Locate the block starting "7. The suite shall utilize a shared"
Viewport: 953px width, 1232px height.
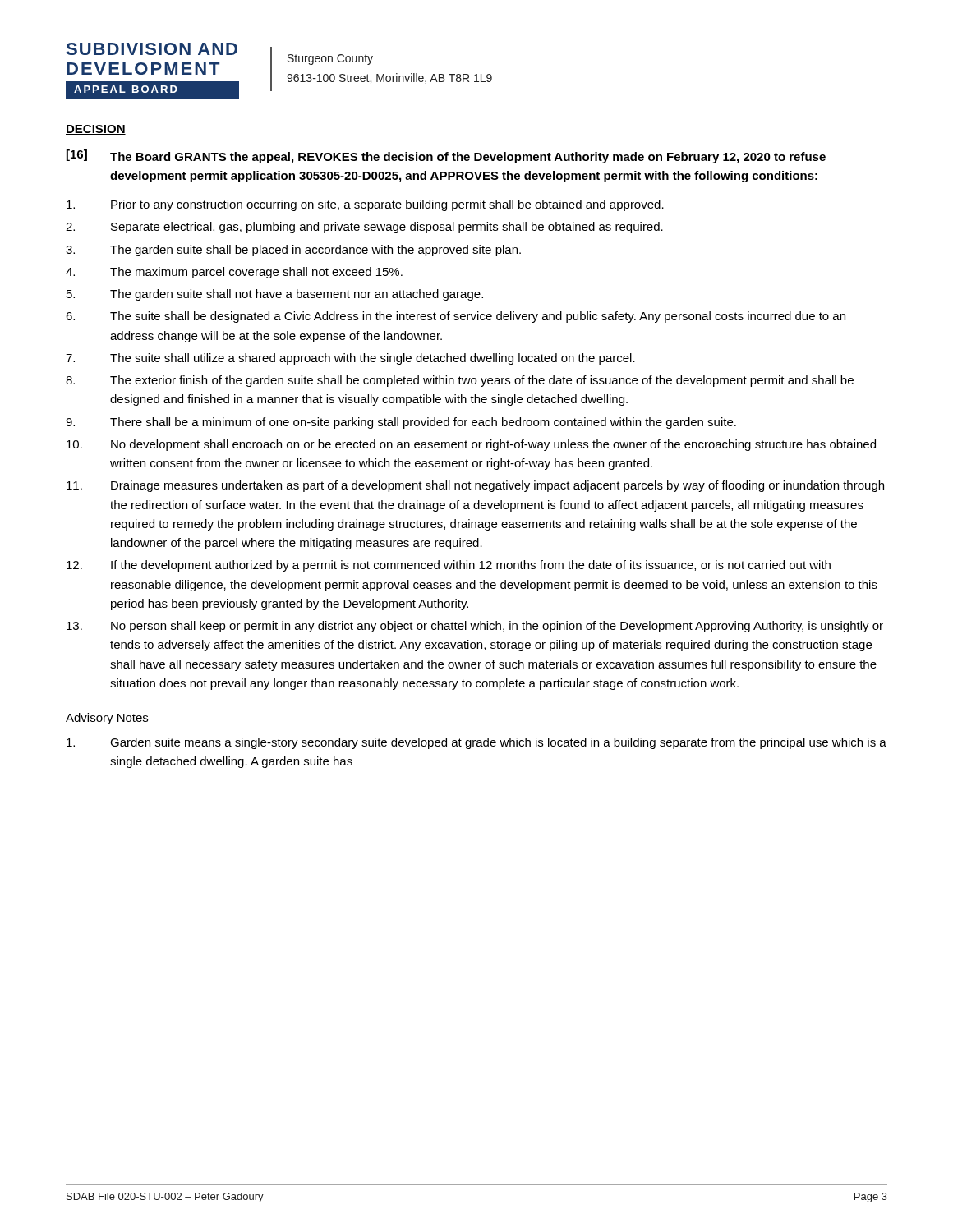pos(476,358)
